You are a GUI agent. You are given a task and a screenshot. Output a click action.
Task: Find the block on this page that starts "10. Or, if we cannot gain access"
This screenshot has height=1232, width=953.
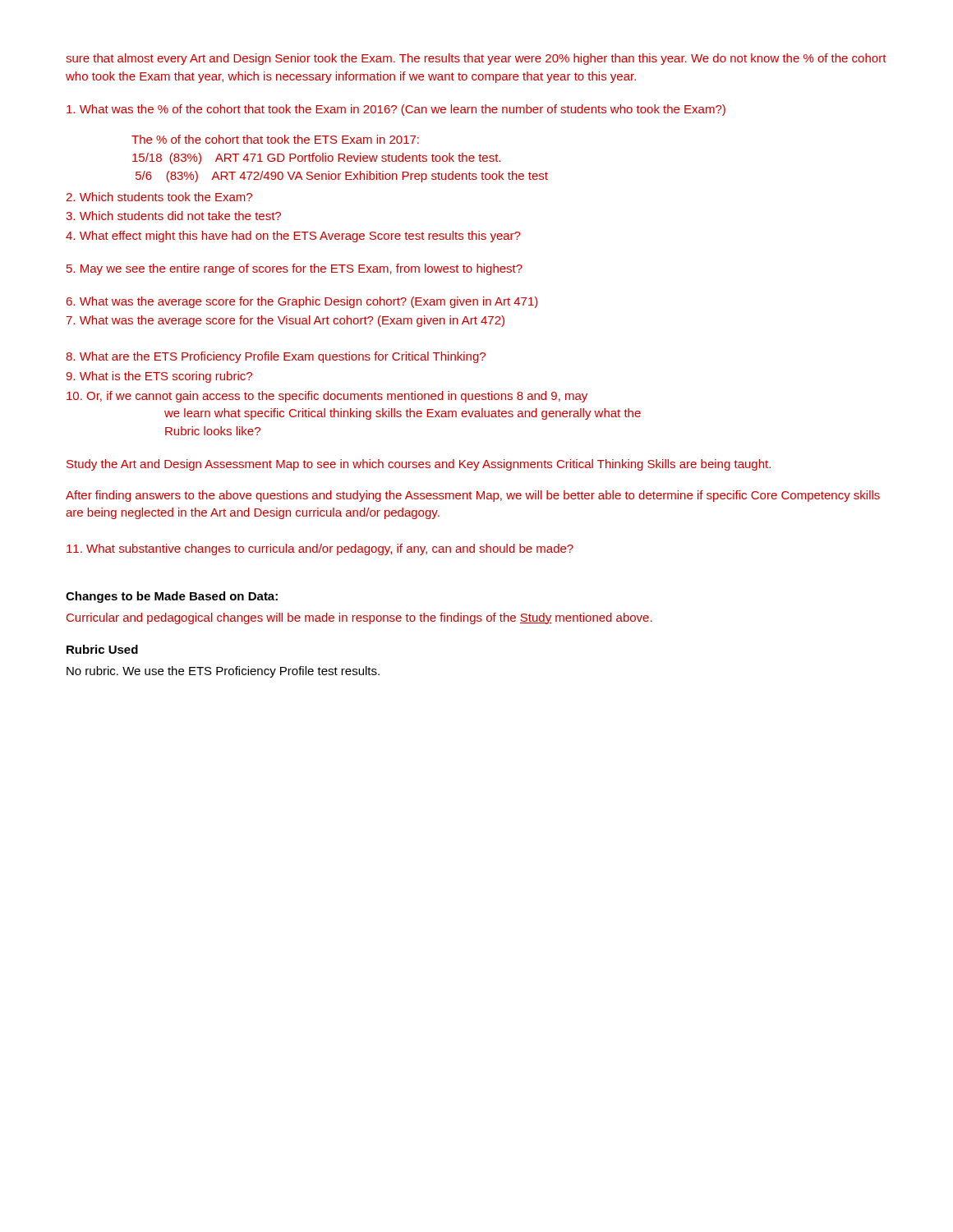[476, 414]
